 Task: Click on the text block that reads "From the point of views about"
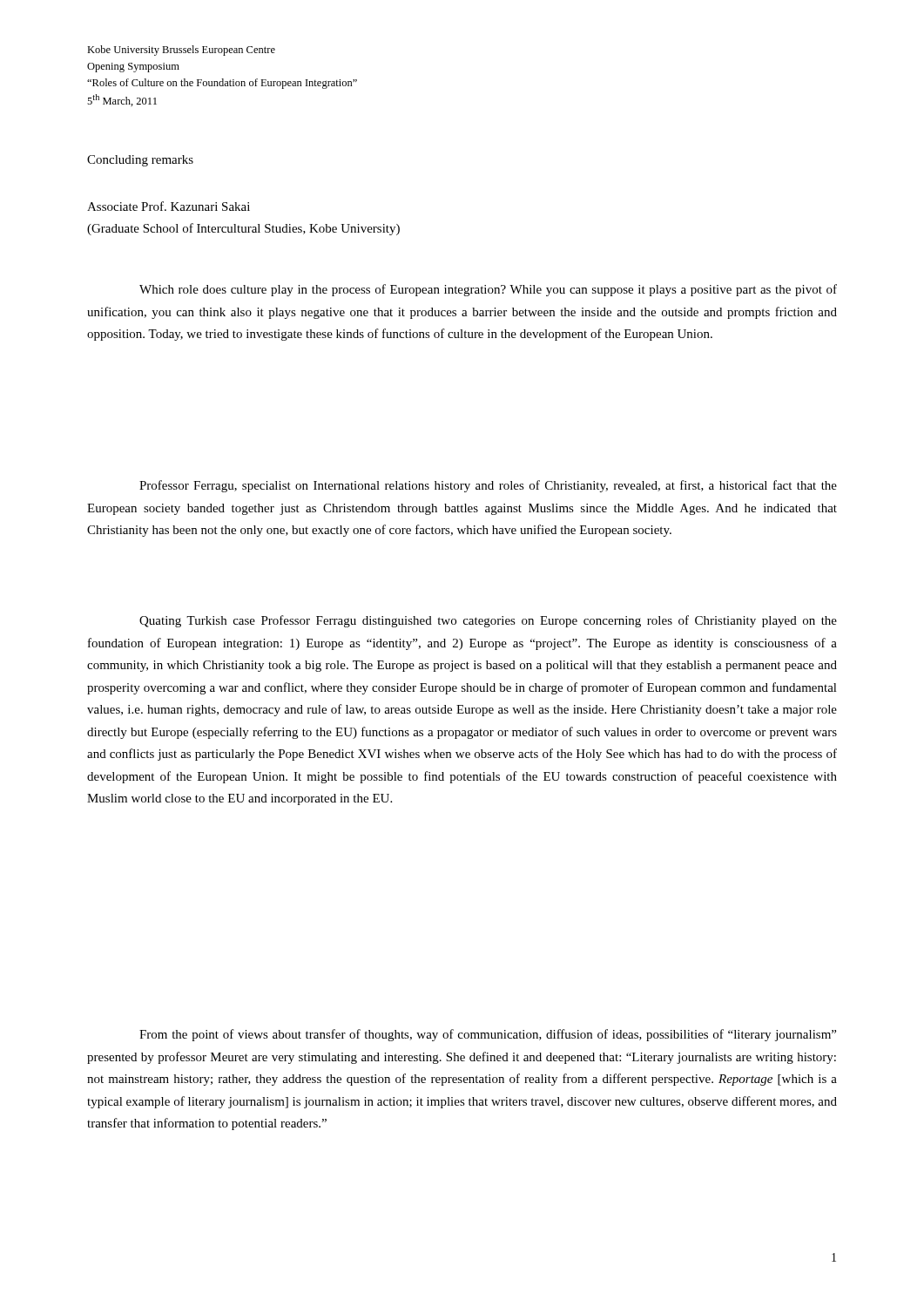coord(462,1079)
